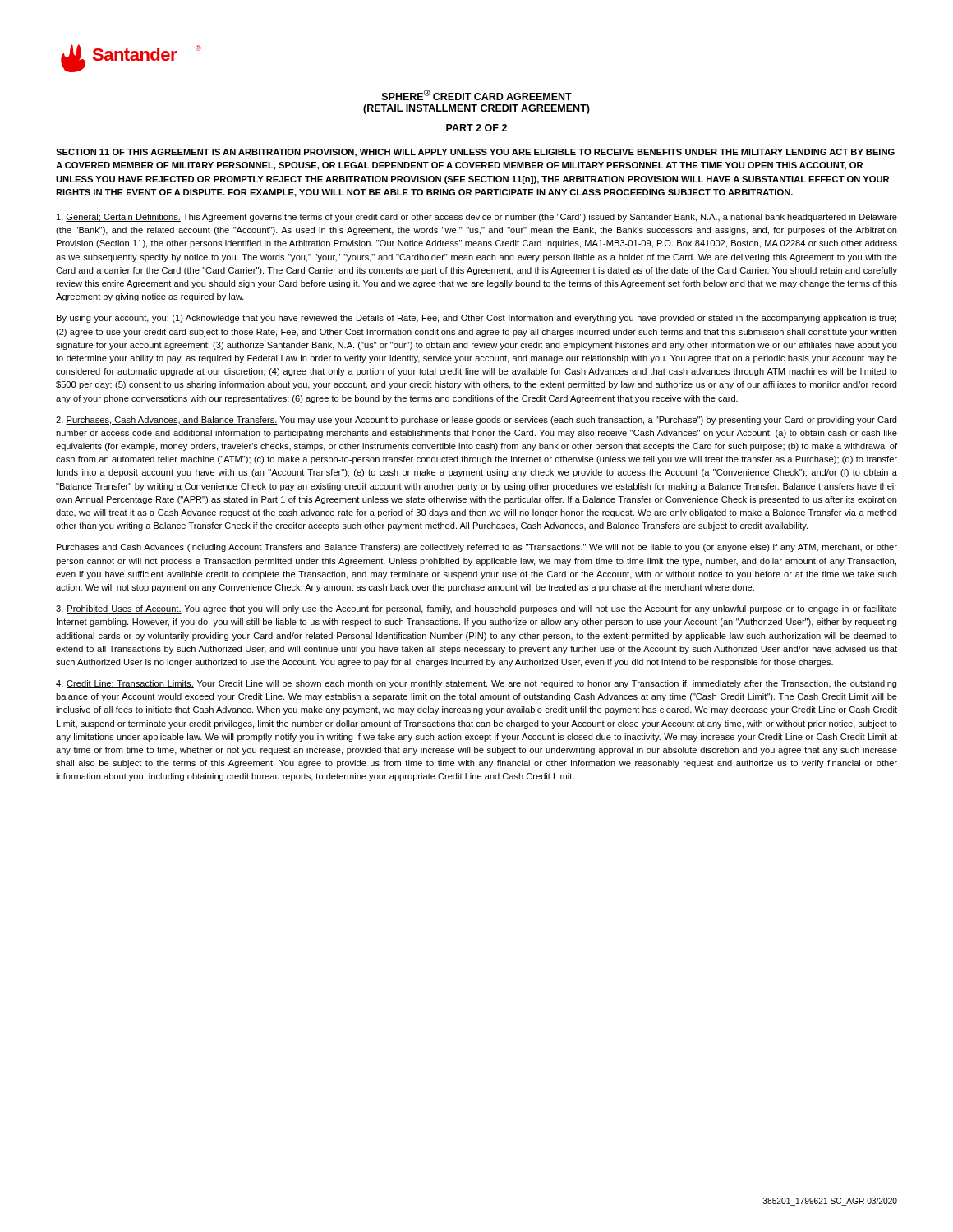
Task: Click on the text block with the text "SECTION 11 OF THIS AGREEMENT IS AN"
Action: (x=475, y=172)
